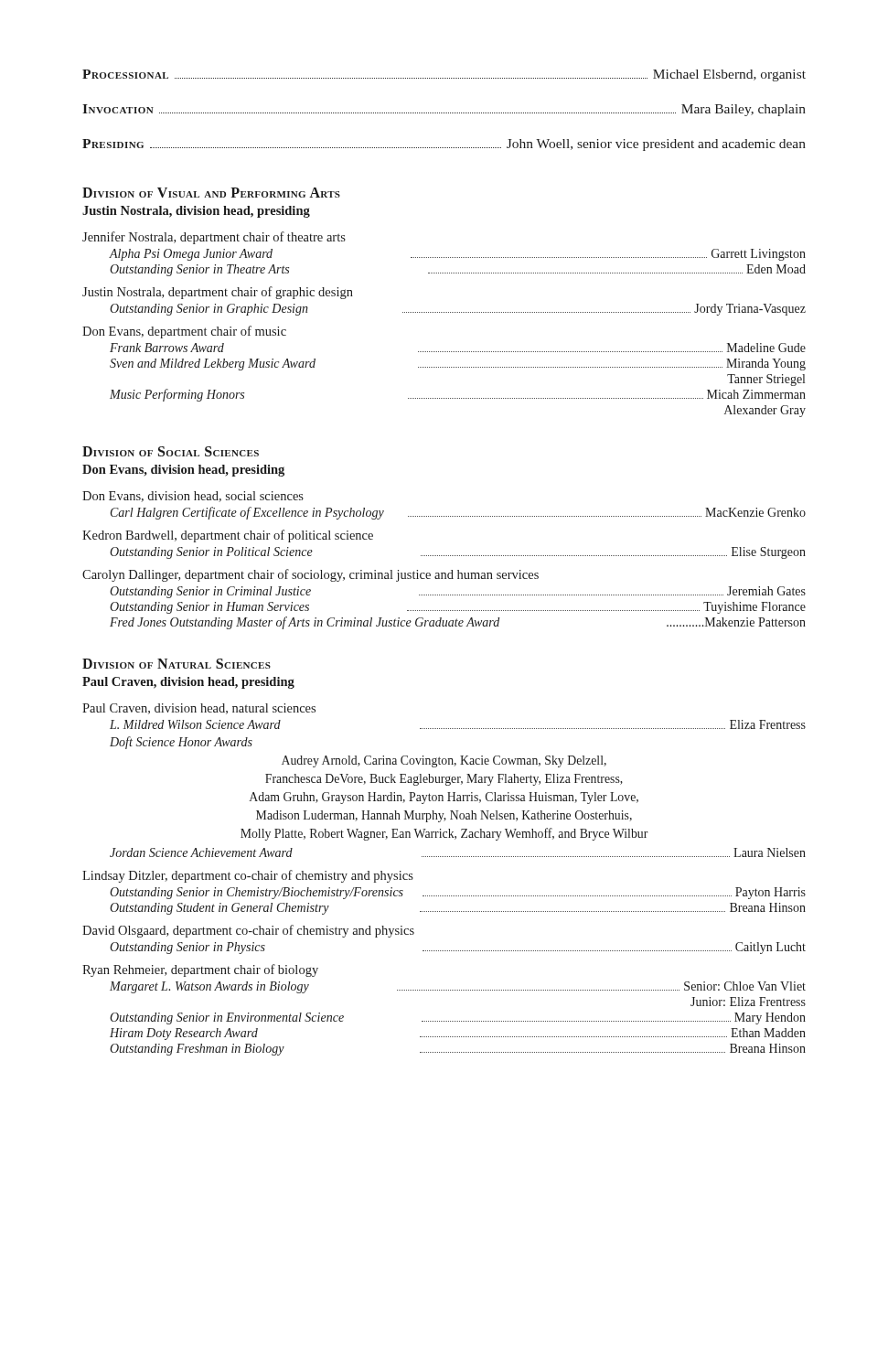This screenshot has width=888, height=1372.
Task: Navigate to the block starting "Presiding John Woell, senior vice president and academic"
Action: pos(444,144)
